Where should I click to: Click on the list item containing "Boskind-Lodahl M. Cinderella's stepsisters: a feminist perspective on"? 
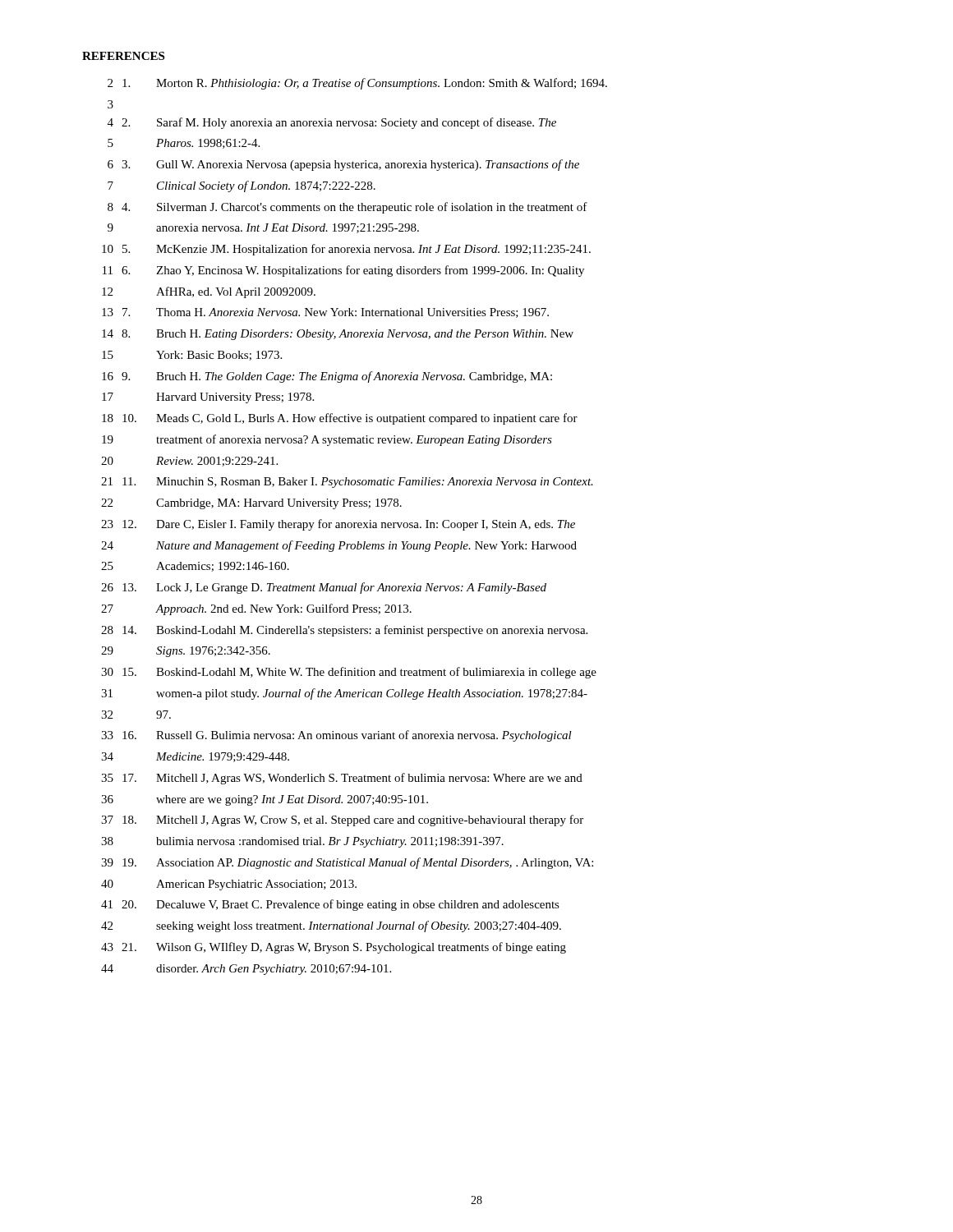click(372, 630)
